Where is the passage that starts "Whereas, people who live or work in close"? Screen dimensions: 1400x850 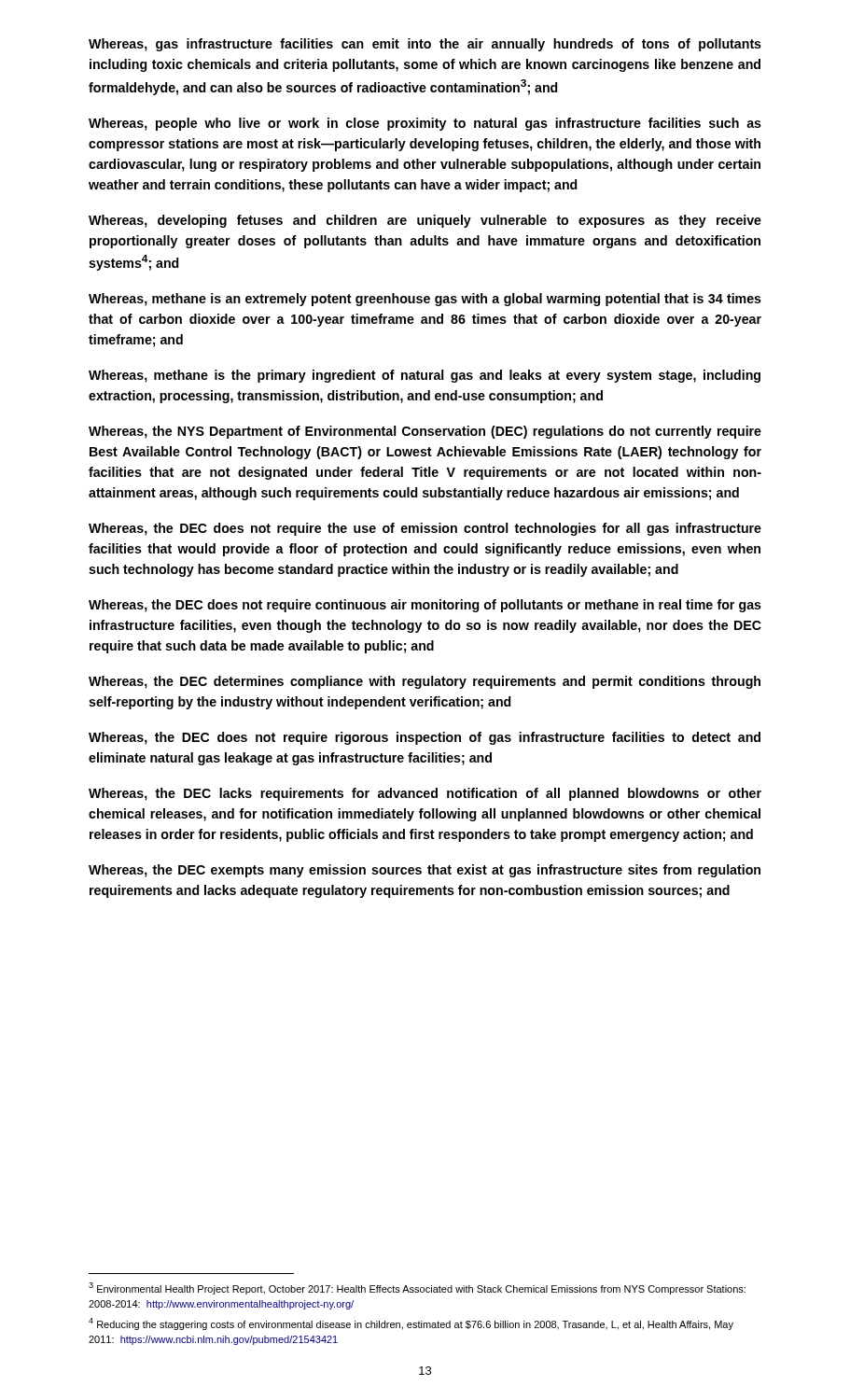[425, 154]
